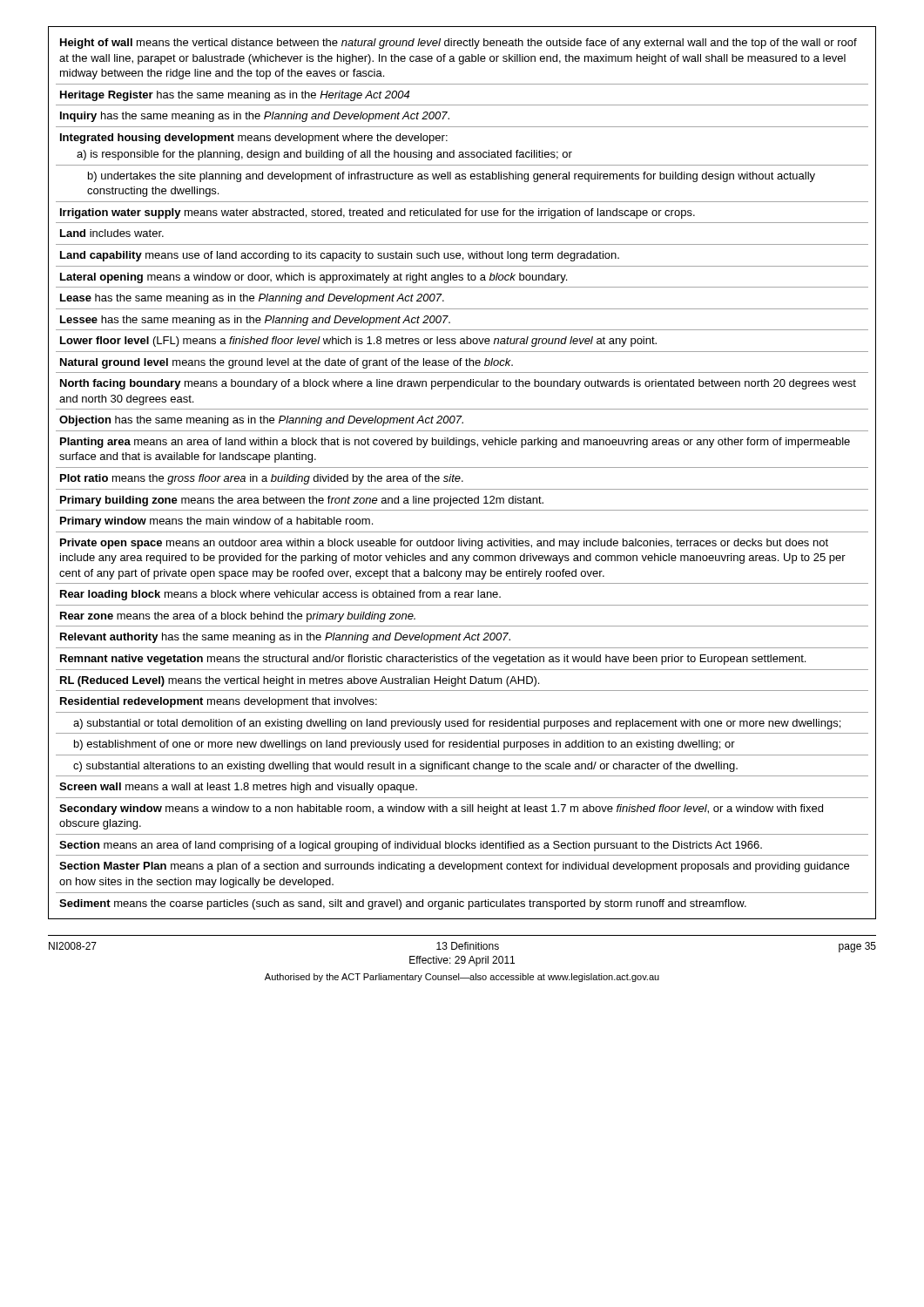Point to the text block starting "Screen wall means a wall at least 1.8"
Image resolution: width=924 pixels, height=1307 pixels.
[462, 787]
